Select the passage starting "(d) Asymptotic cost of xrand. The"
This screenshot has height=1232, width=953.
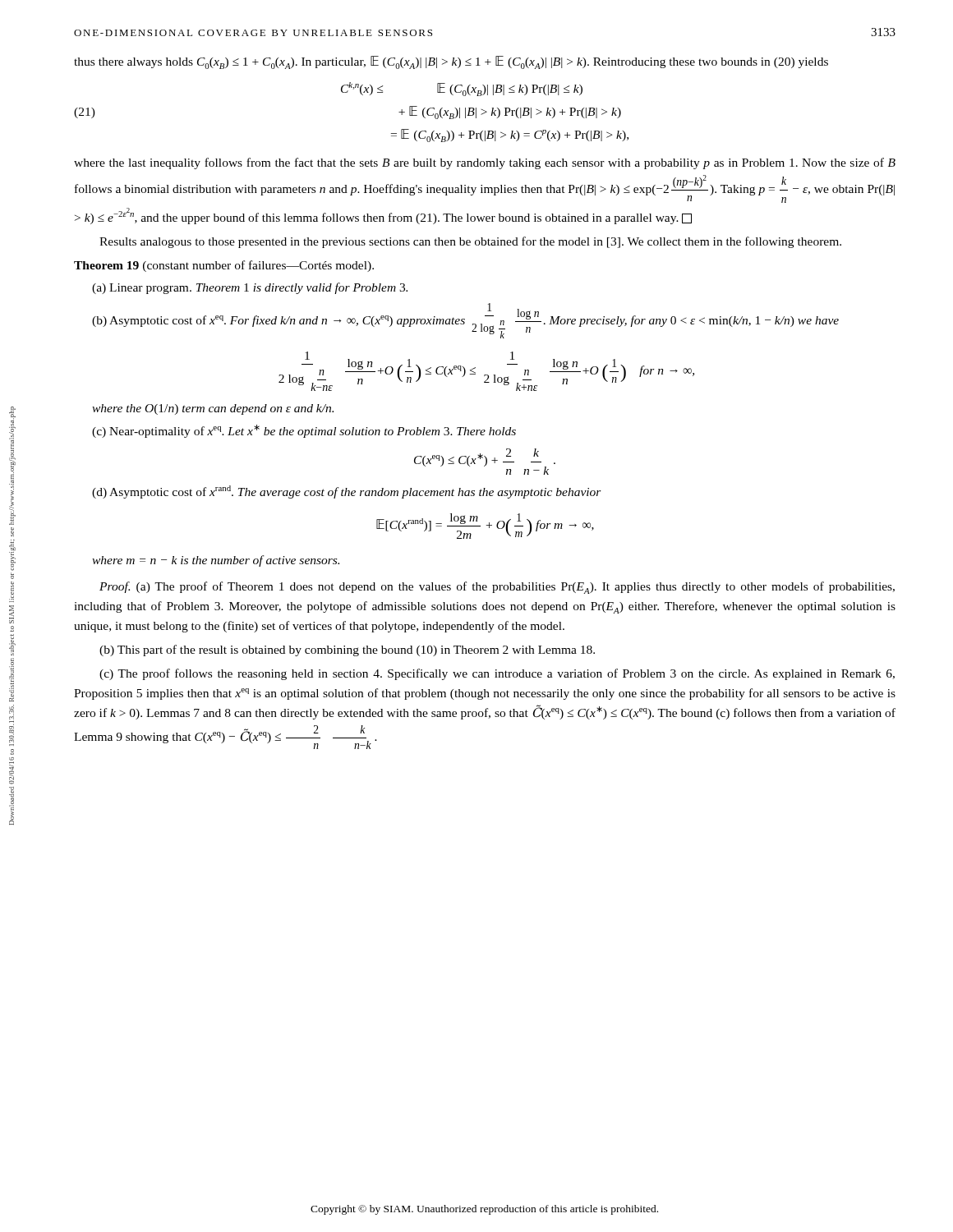coord(346,490)
